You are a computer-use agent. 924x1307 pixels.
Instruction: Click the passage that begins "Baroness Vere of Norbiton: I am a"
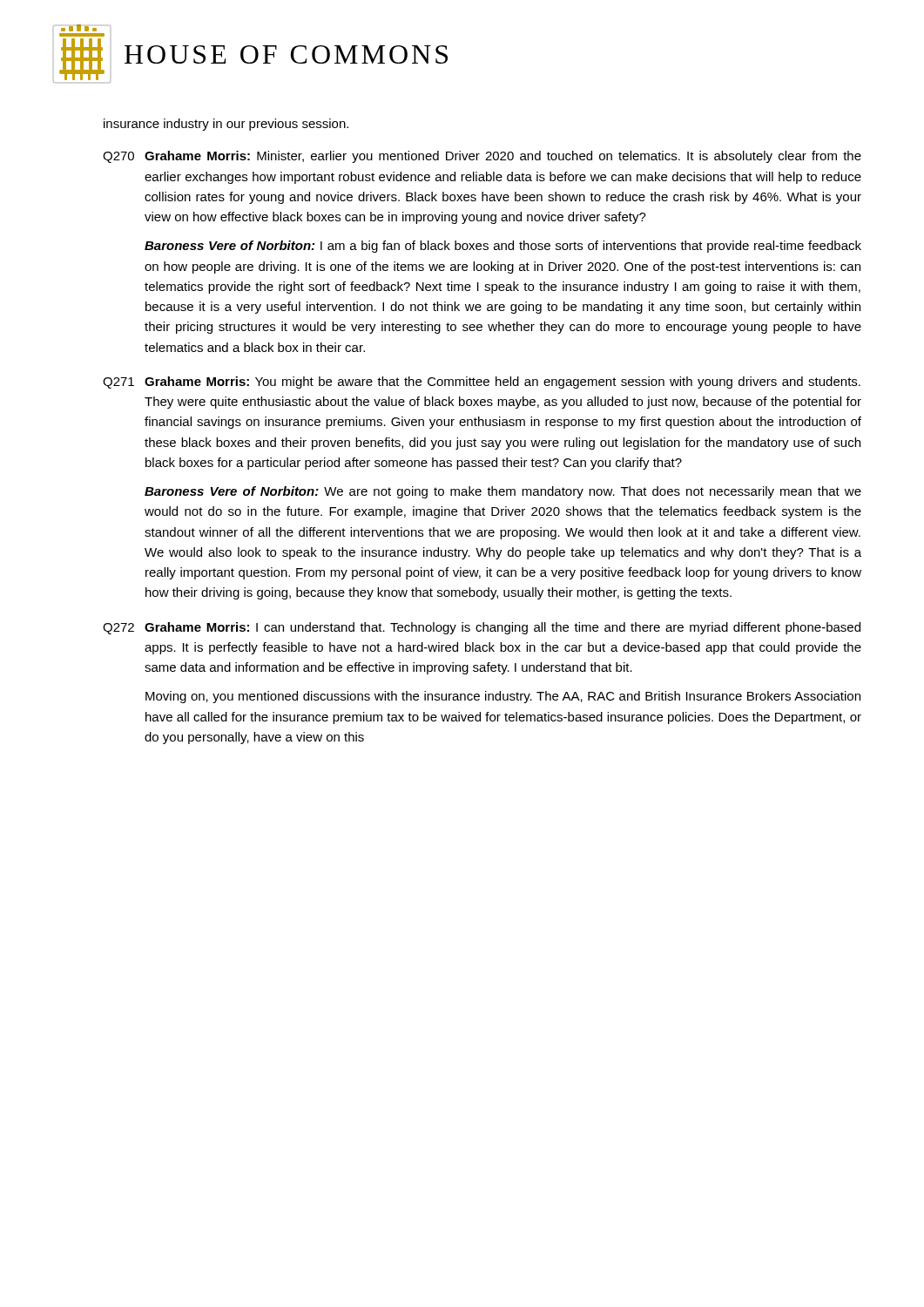tap(503, 296)
